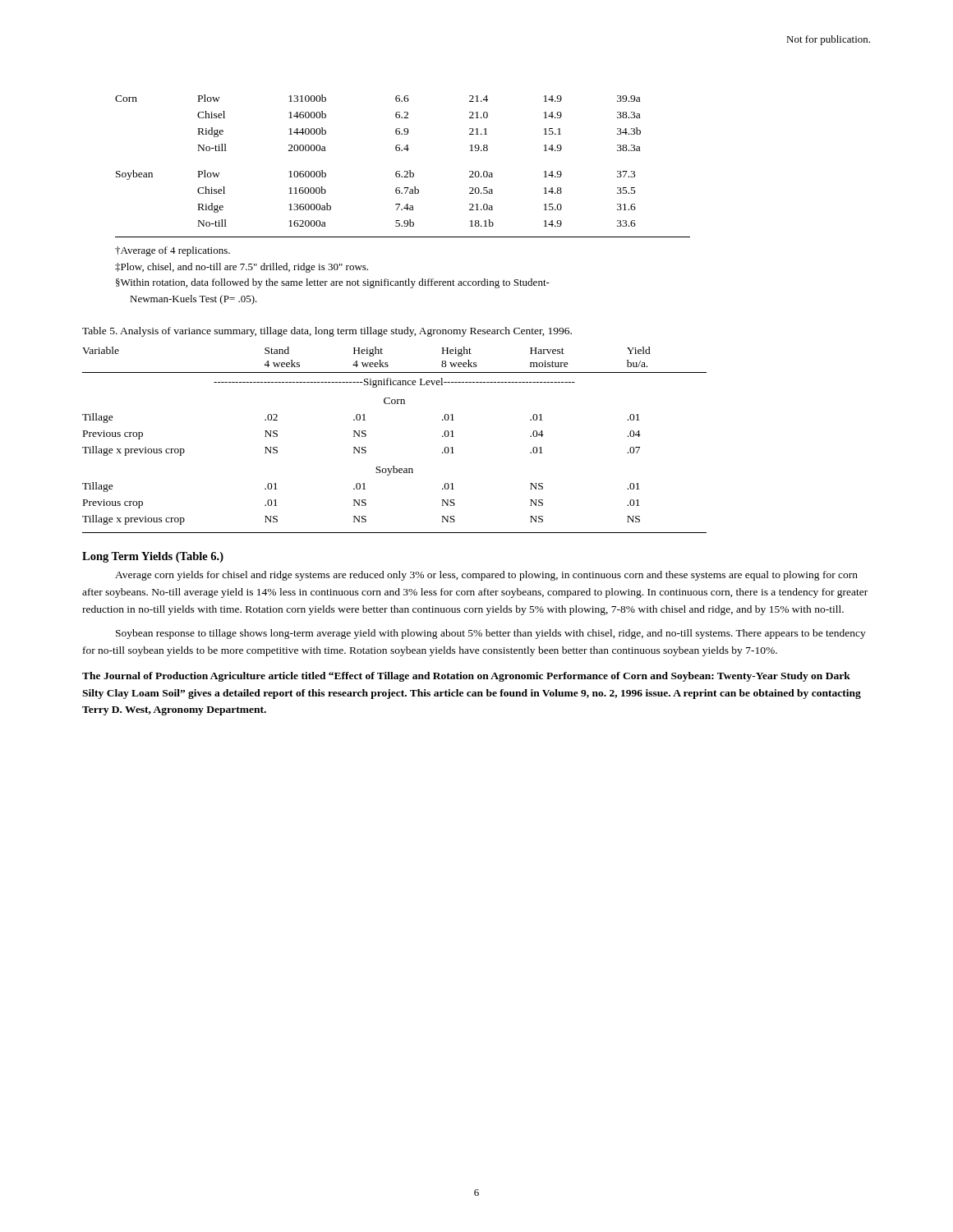
Task: Locate the table with the text "6.2b"
Action: click(476, 164)
